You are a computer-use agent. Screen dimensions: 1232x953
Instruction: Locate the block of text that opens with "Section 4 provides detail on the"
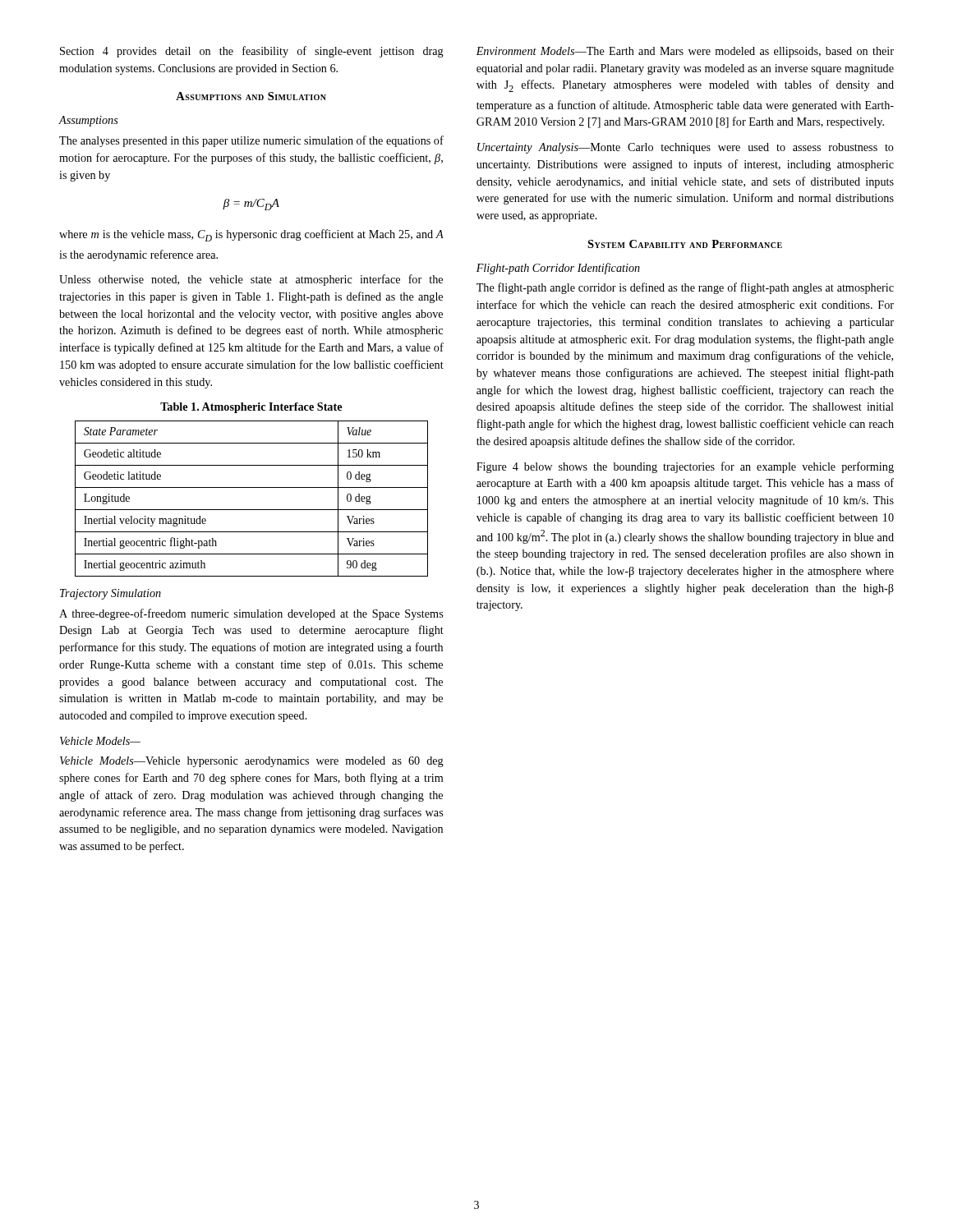coord(251,59)
